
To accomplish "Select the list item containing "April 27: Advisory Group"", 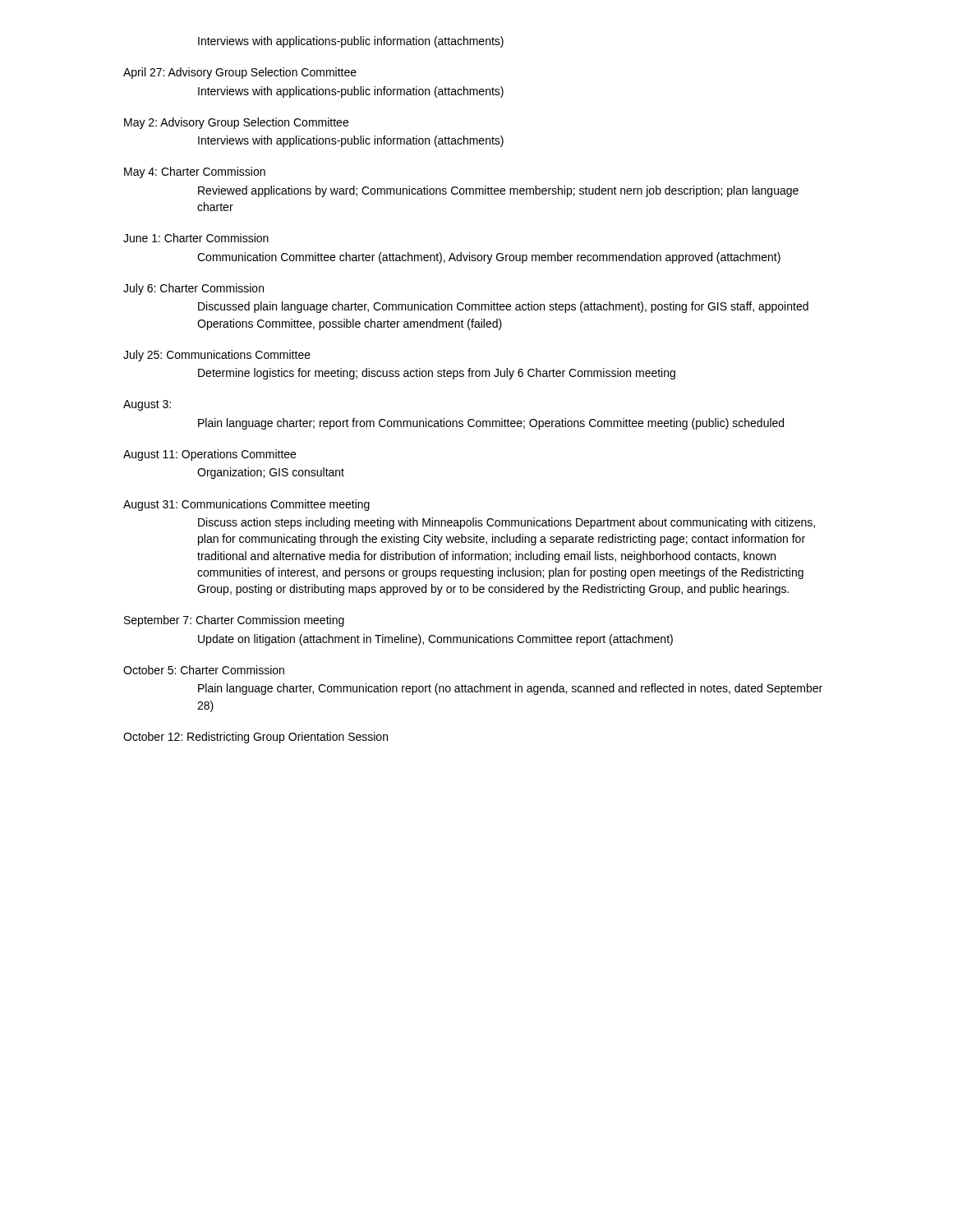I will tap(476, 82).
